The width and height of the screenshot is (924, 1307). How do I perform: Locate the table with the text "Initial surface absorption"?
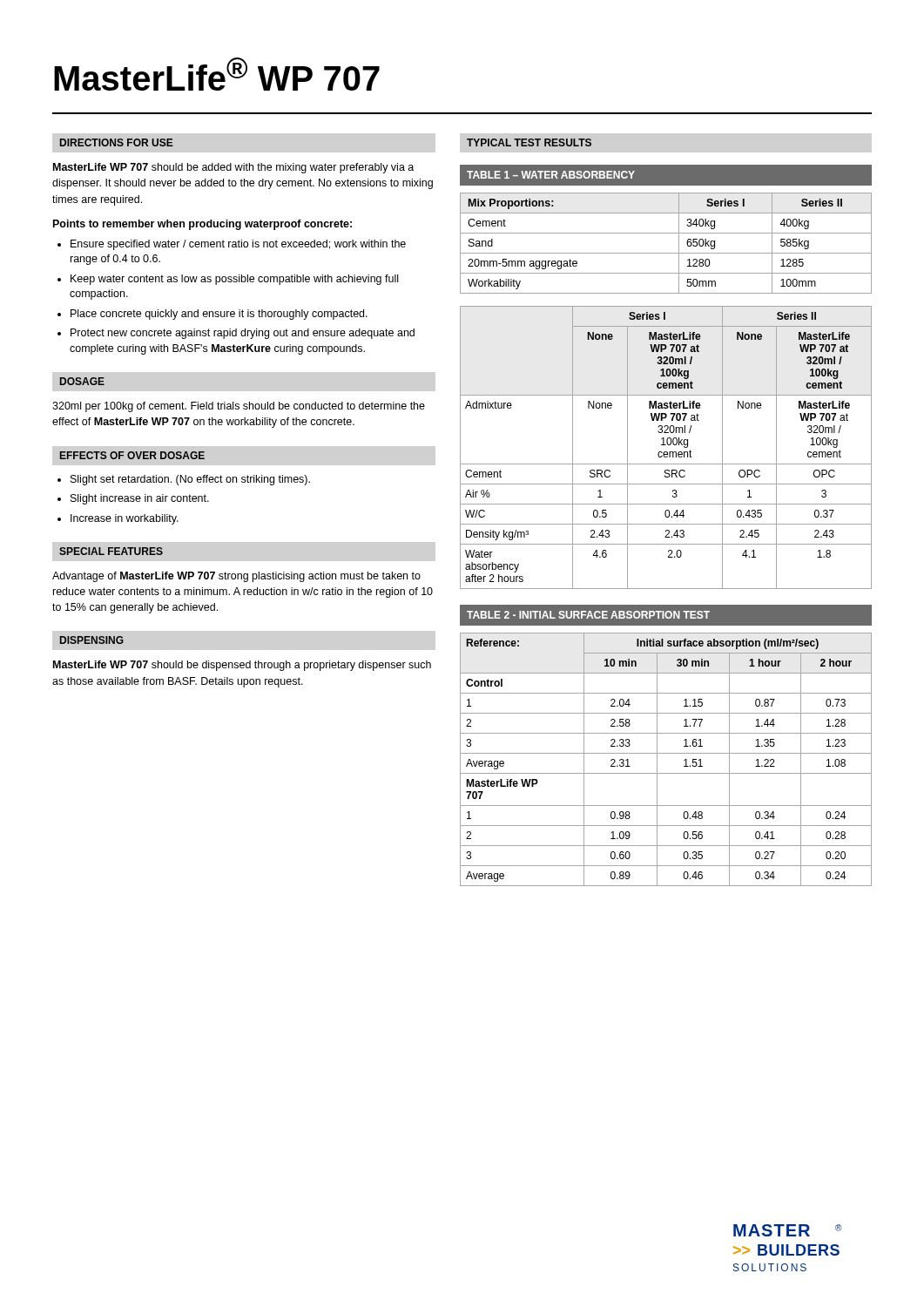666,760
